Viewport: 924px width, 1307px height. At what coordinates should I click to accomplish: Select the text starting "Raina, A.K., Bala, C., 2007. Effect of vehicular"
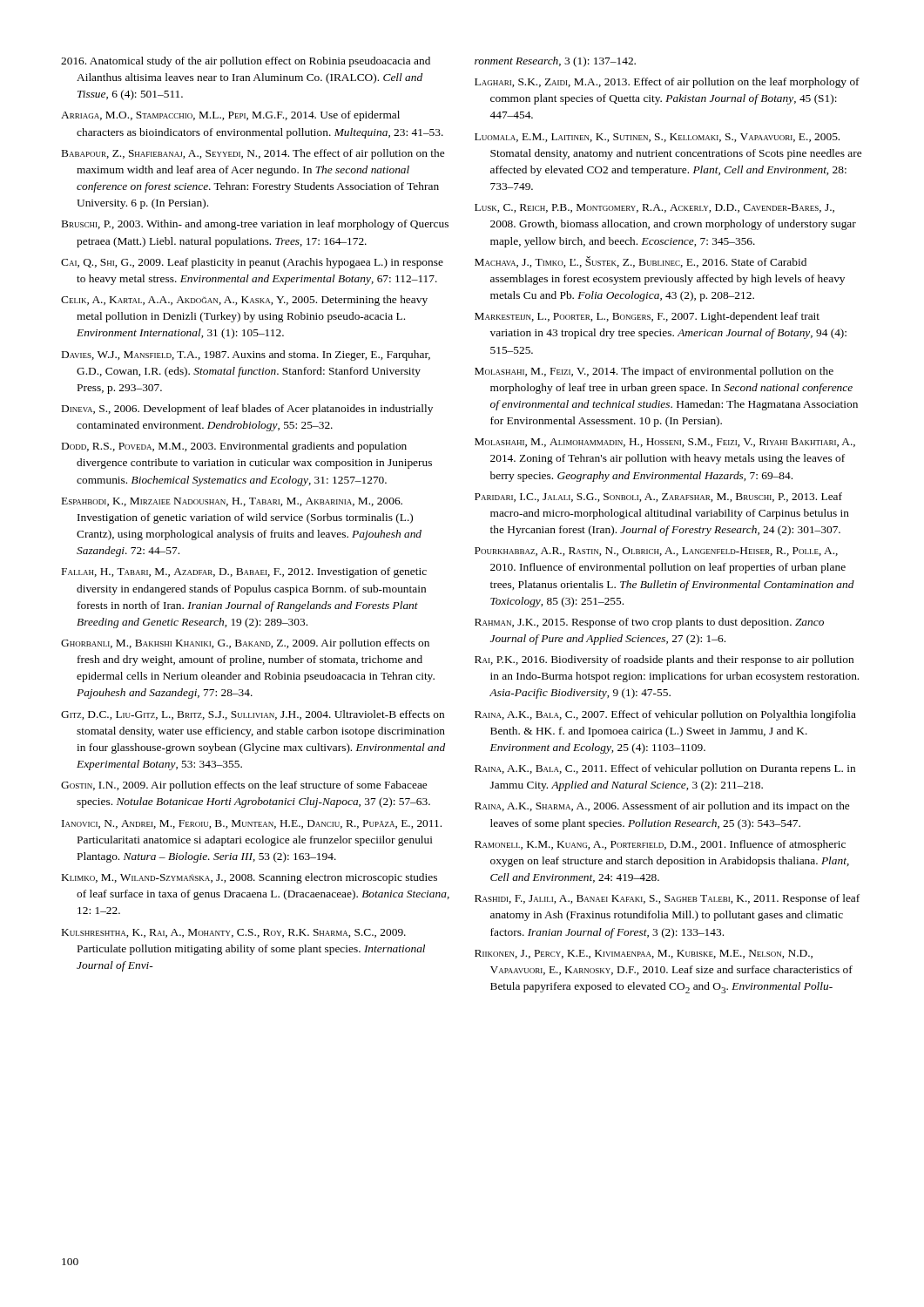[x=665, y=730]
